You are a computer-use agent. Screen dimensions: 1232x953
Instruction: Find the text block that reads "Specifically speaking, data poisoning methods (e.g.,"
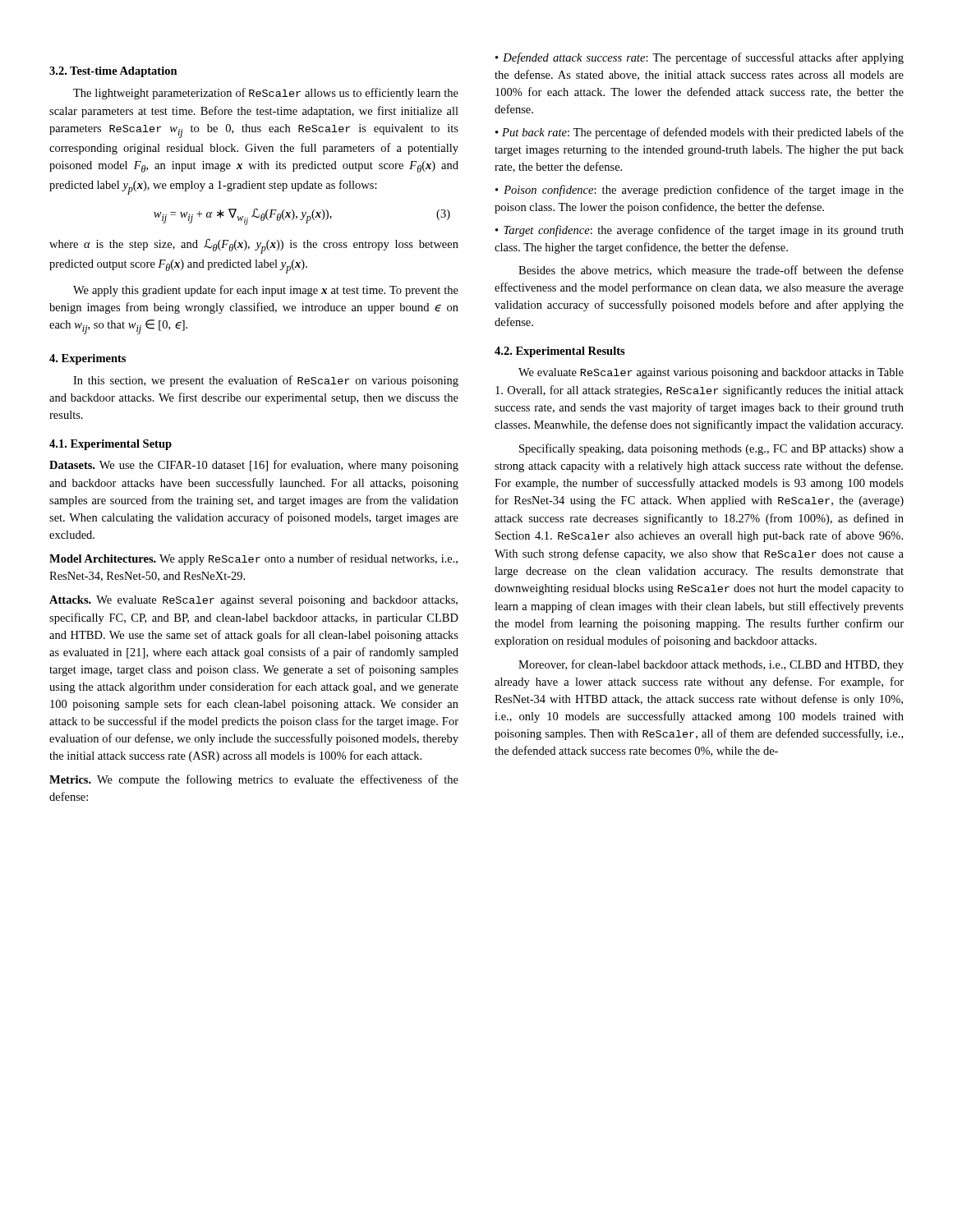[699, 545]
